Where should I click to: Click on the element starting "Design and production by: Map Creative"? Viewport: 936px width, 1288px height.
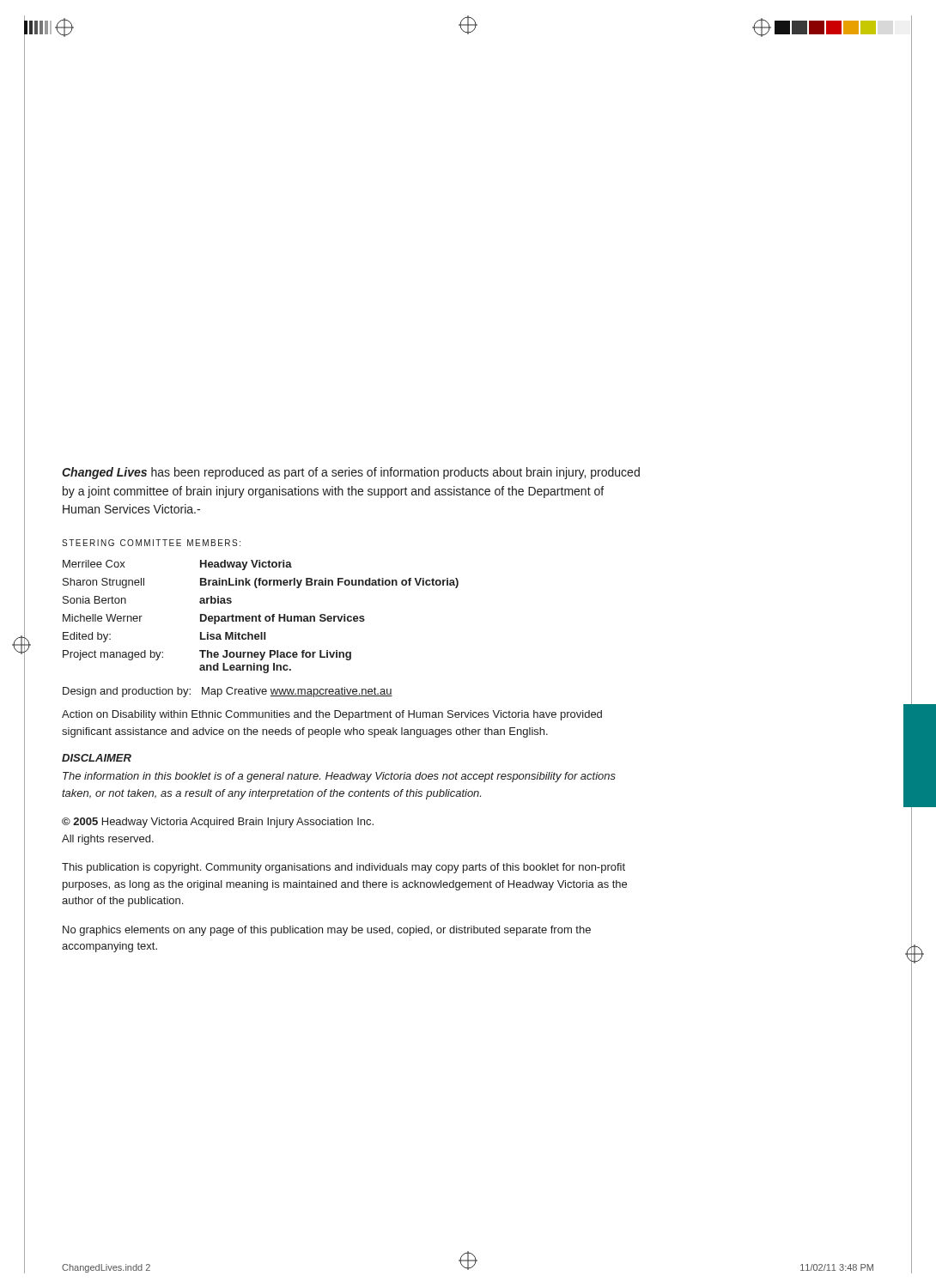point(227,691)
